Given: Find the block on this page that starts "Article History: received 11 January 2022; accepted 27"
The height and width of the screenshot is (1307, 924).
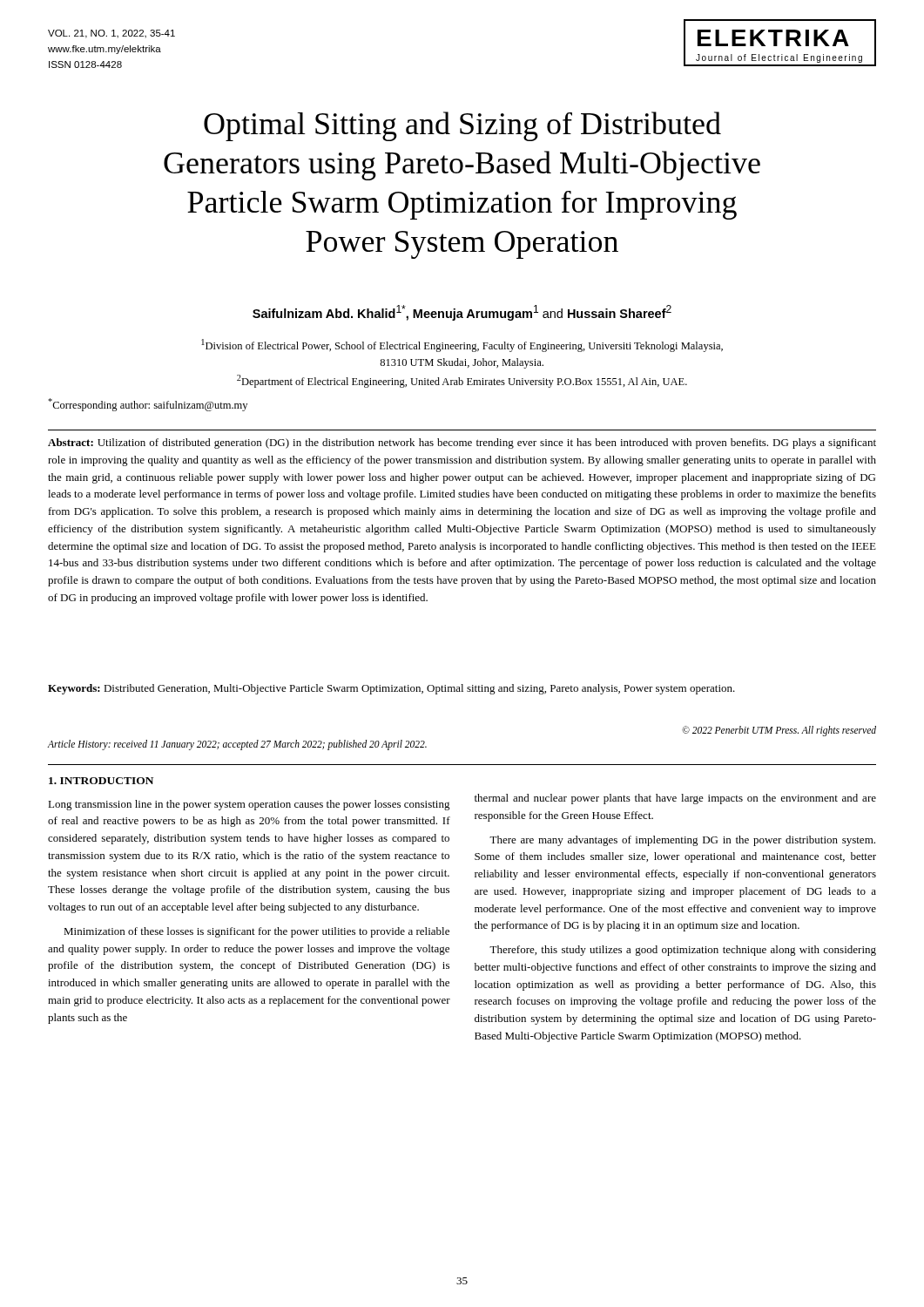Looking at the screenshot, I should coord(238,744).
